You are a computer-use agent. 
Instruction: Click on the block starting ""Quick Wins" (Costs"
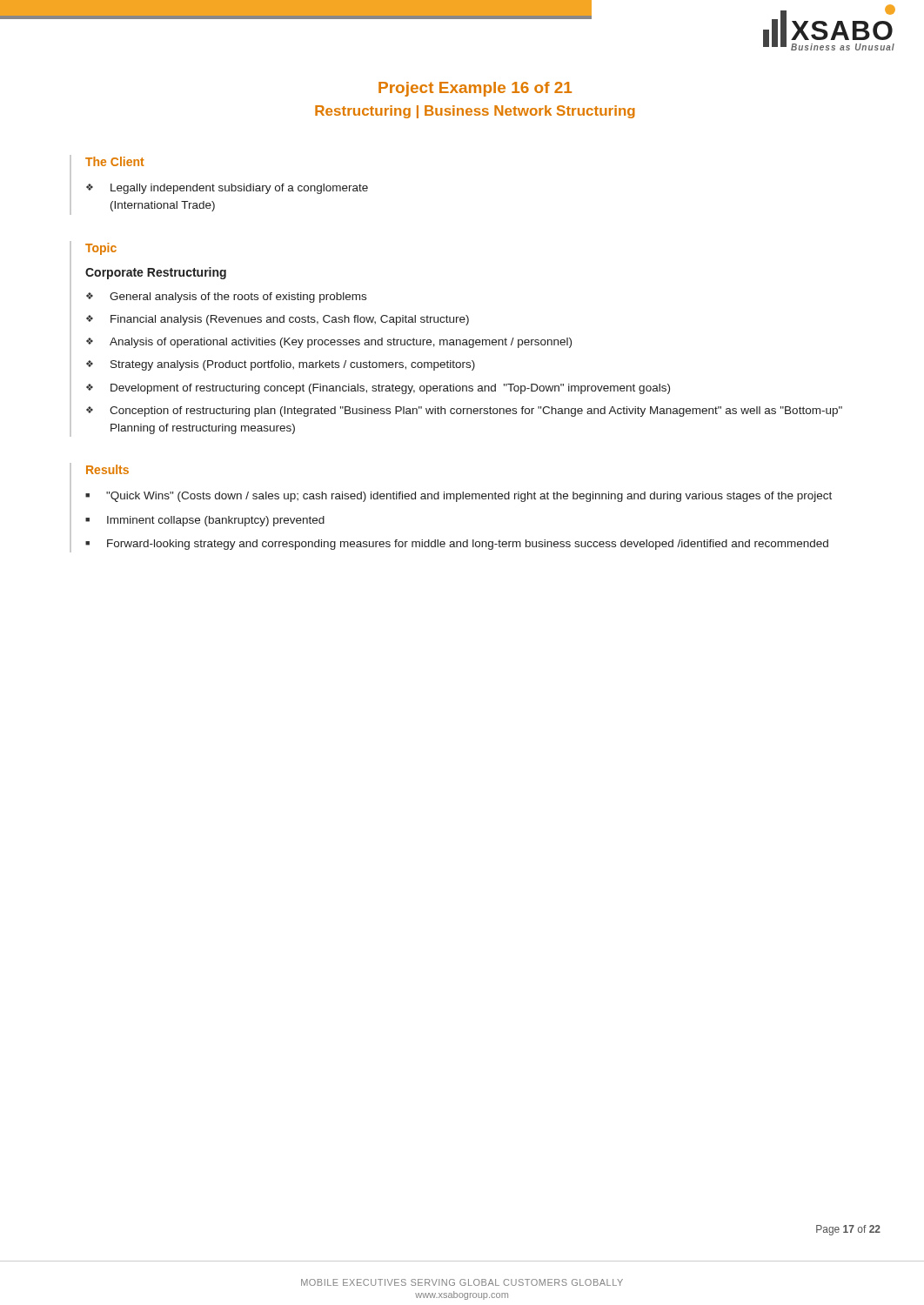tap(469, 496)
